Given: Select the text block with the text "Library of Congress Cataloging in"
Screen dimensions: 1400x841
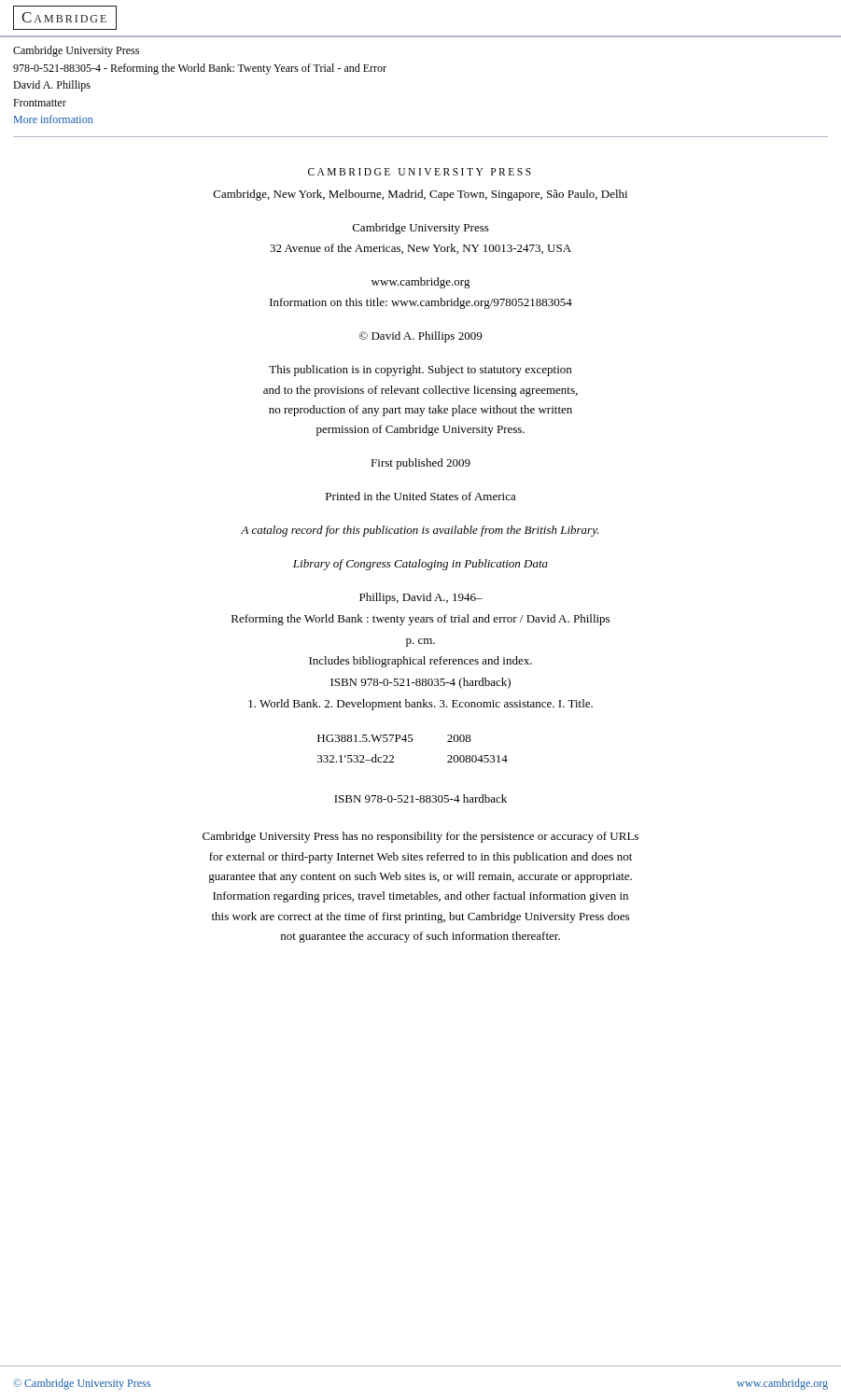Looking at the screenshot, I should tap(420, 563).
